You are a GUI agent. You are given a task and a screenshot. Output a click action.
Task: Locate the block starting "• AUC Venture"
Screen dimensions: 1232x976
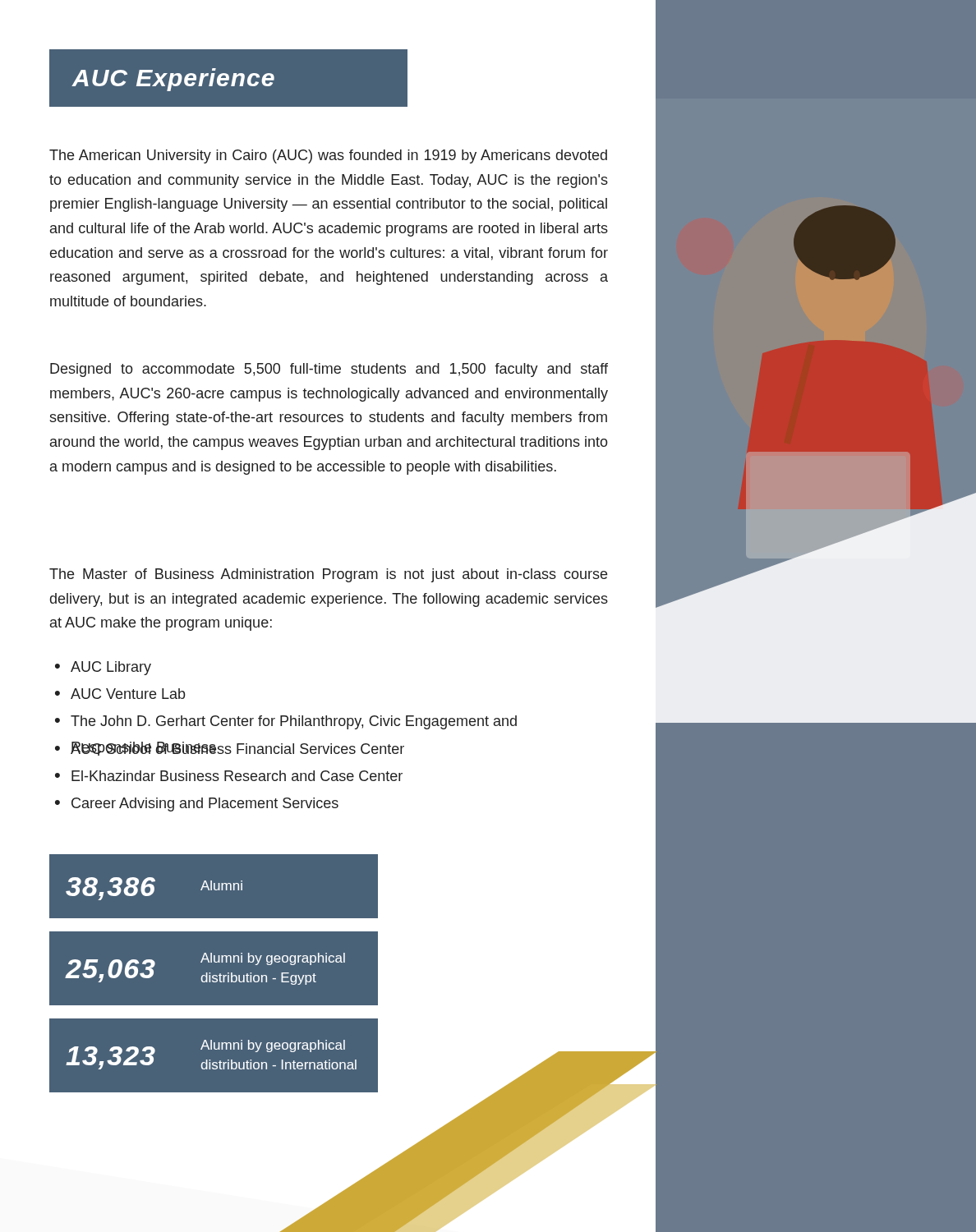(120, 694)
